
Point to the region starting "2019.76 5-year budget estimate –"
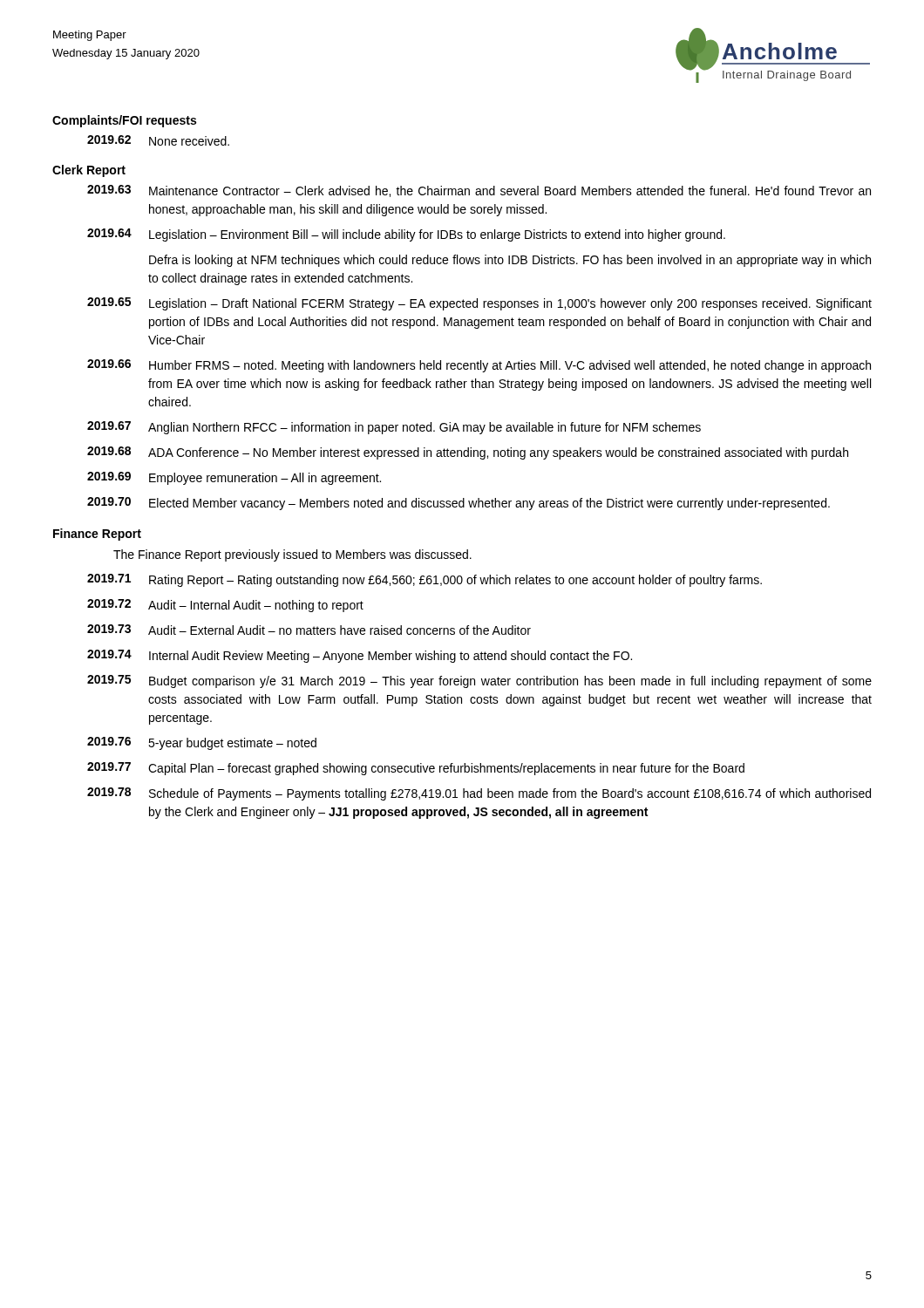(202, 743)
